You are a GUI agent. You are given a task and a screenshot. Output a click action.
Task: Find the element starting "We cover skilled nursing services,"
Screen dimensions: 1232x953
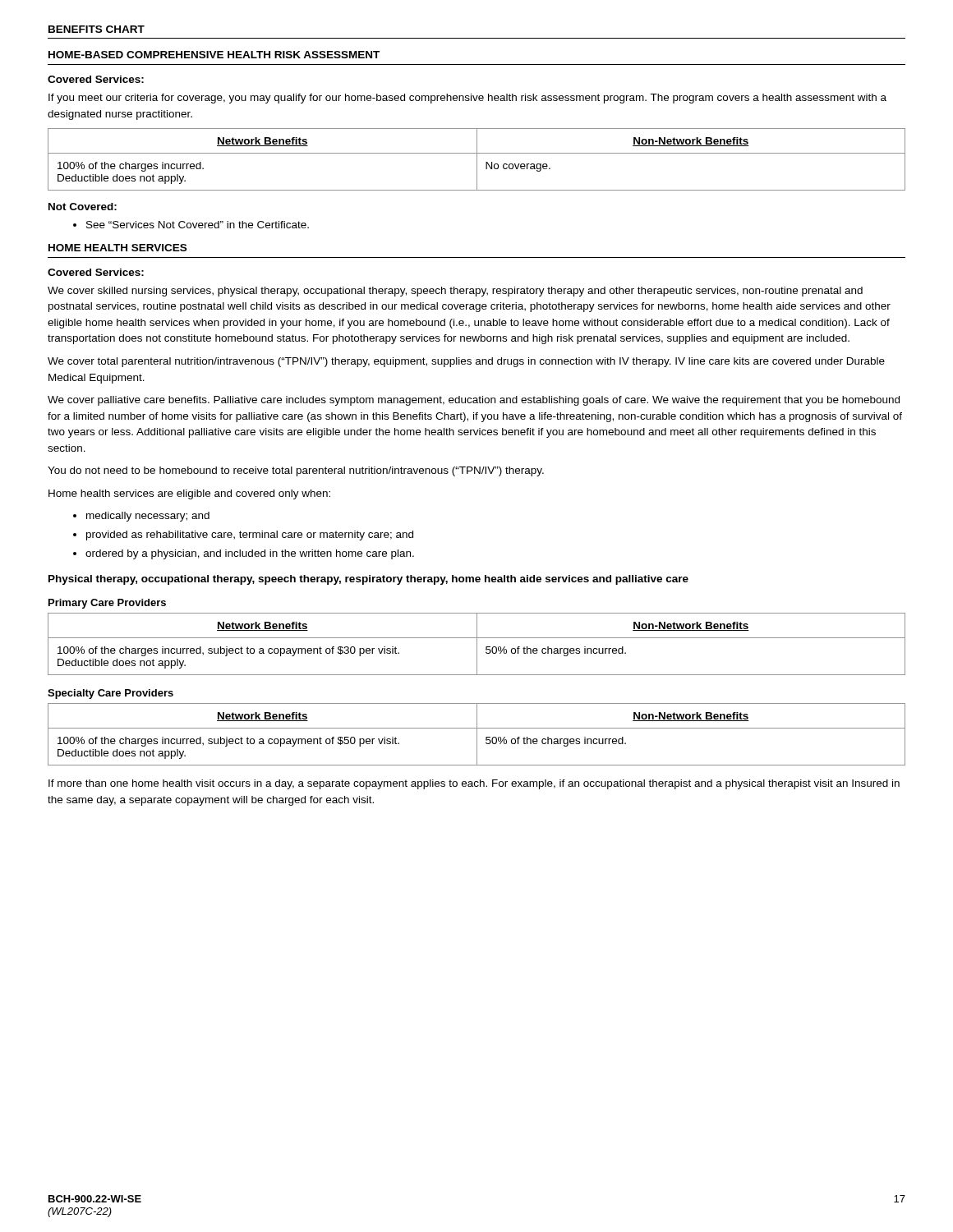(476, 314)
